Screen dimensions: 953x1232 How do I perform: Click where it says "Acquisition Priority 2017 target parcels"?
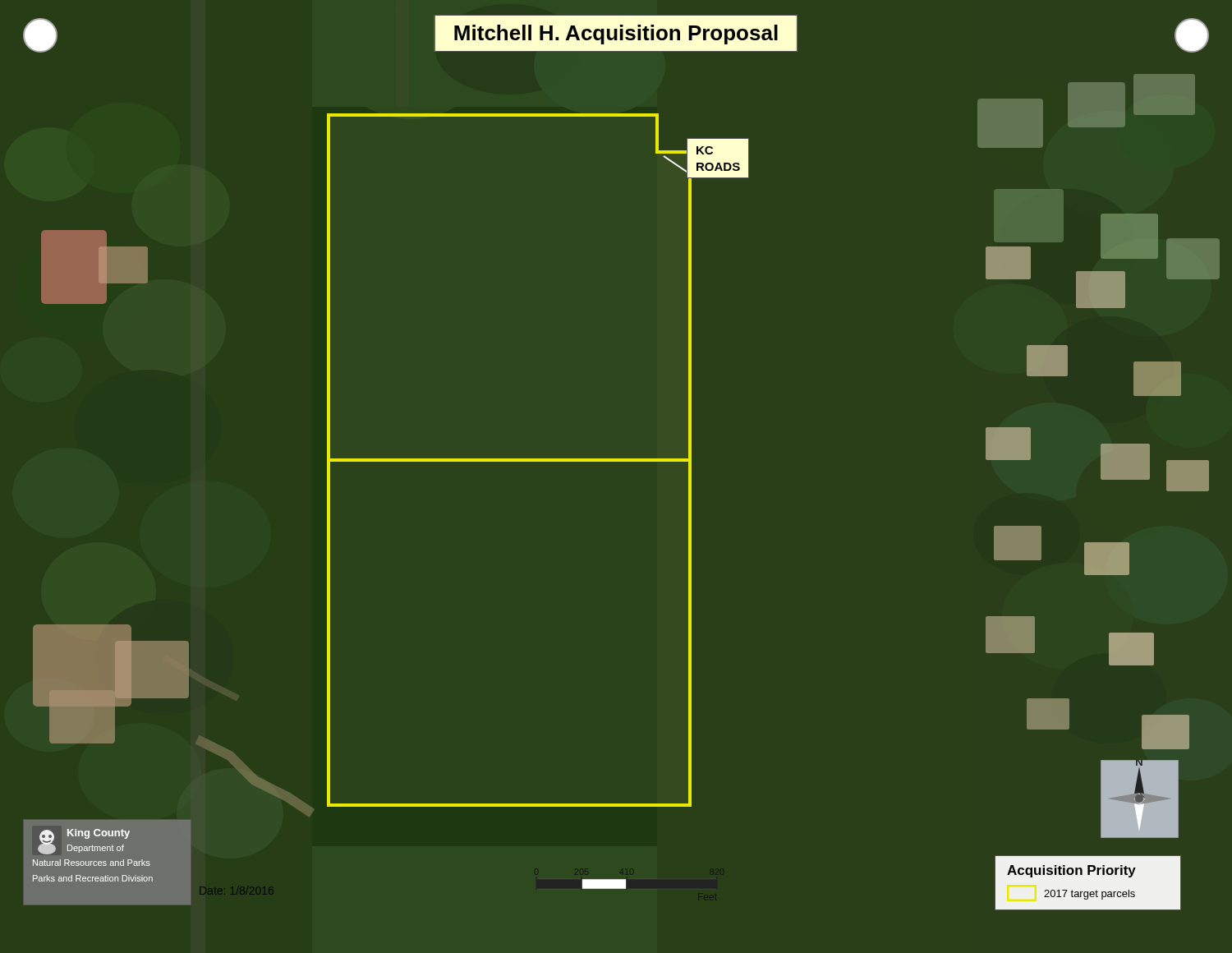1087,882
